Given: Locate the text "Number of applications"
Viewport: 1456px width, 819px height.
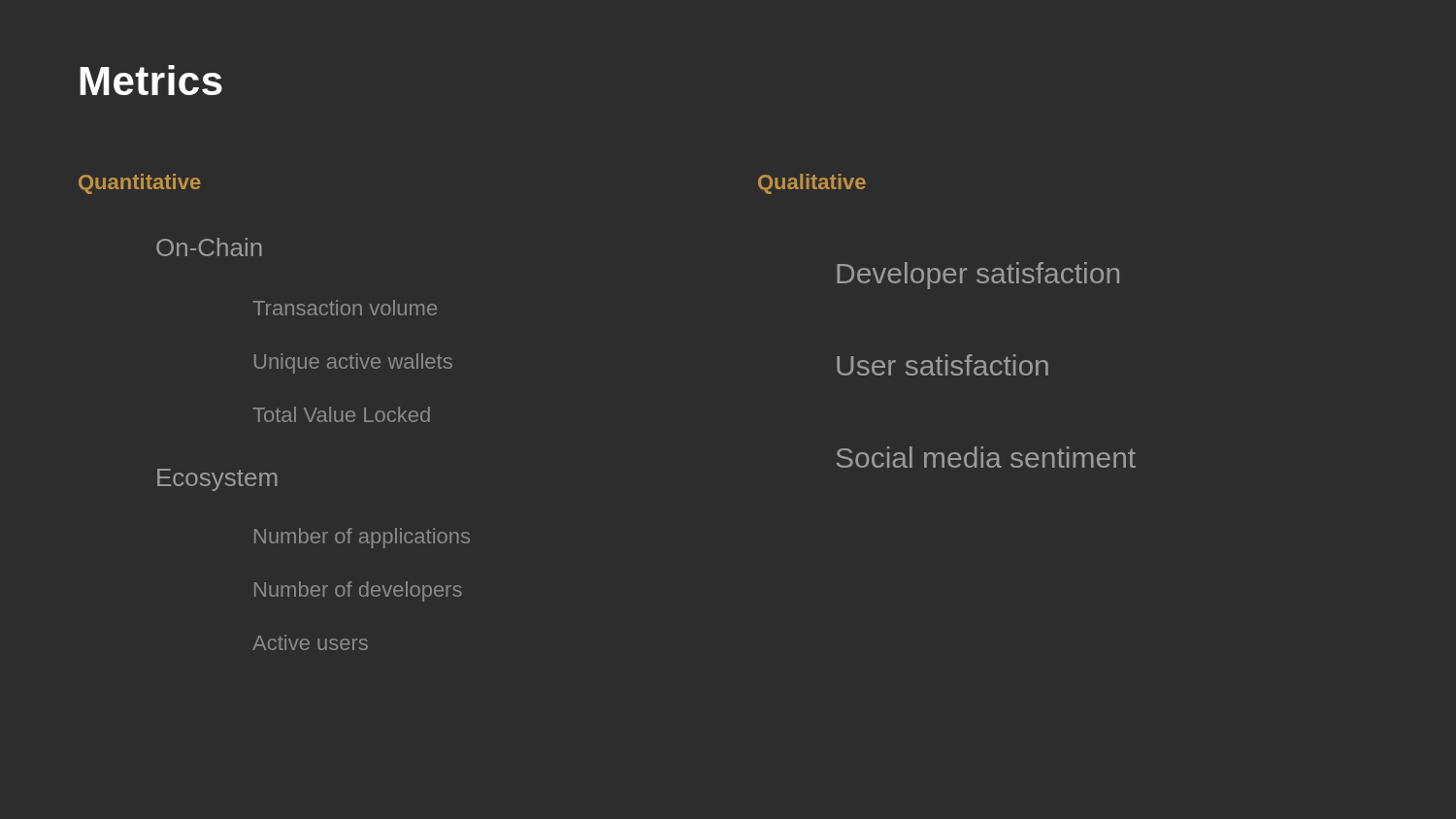Looking at the screenshot, I should coord(362,536).
